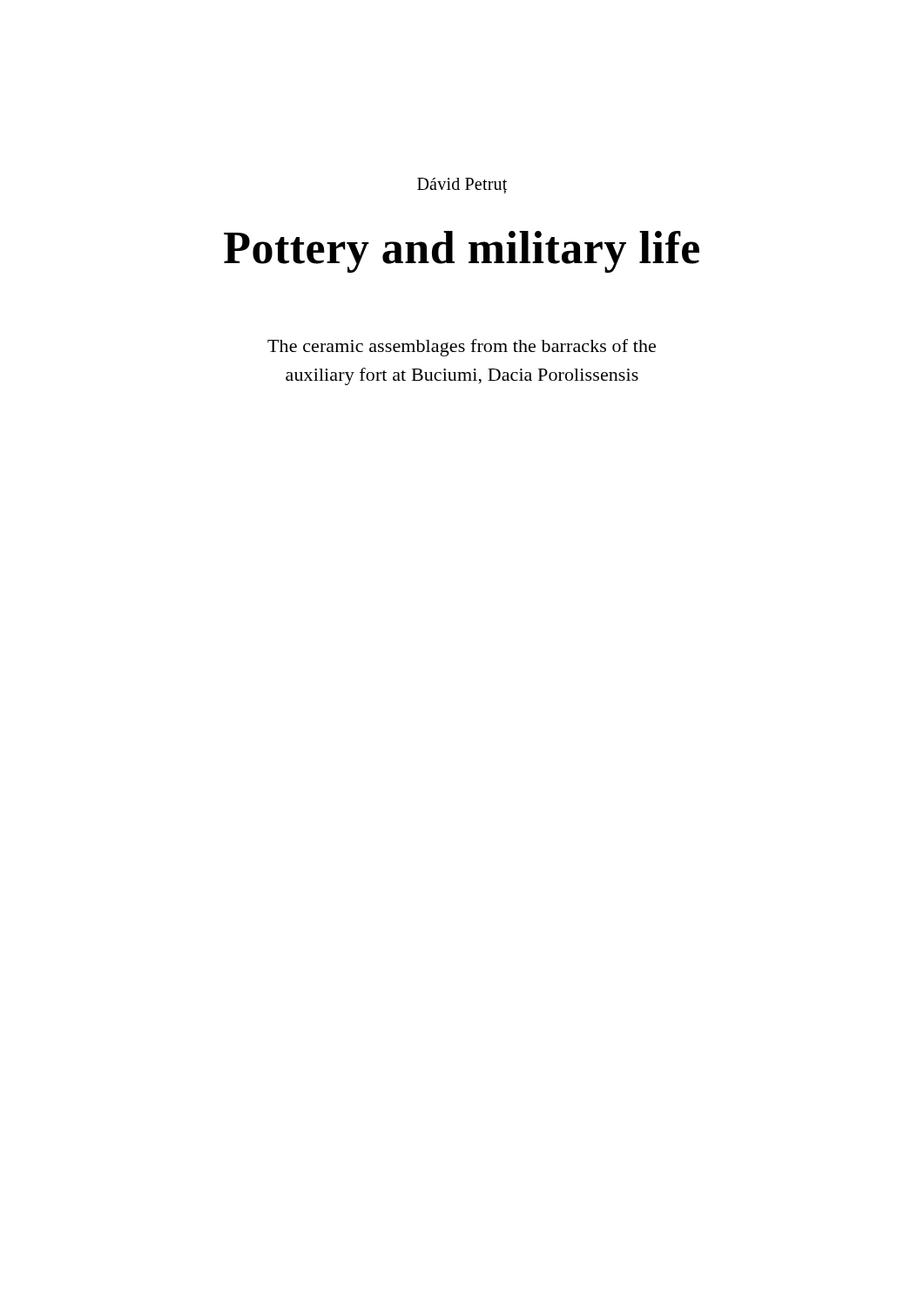Find the title that says "Pottery and military"

pos(462,248)
